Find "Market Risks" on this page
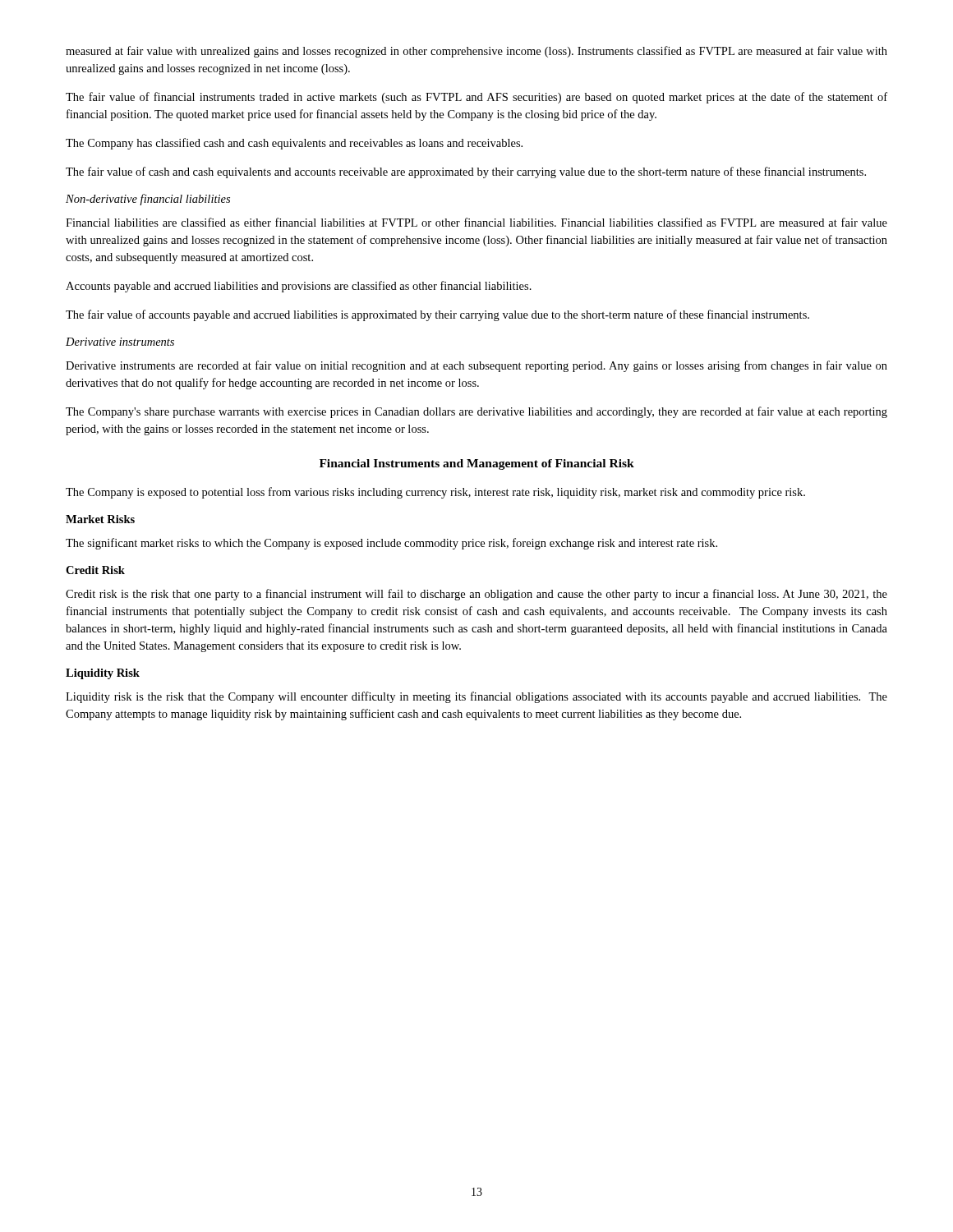The height and width of the screenshot is (1232, 953). tap(100, 519)
